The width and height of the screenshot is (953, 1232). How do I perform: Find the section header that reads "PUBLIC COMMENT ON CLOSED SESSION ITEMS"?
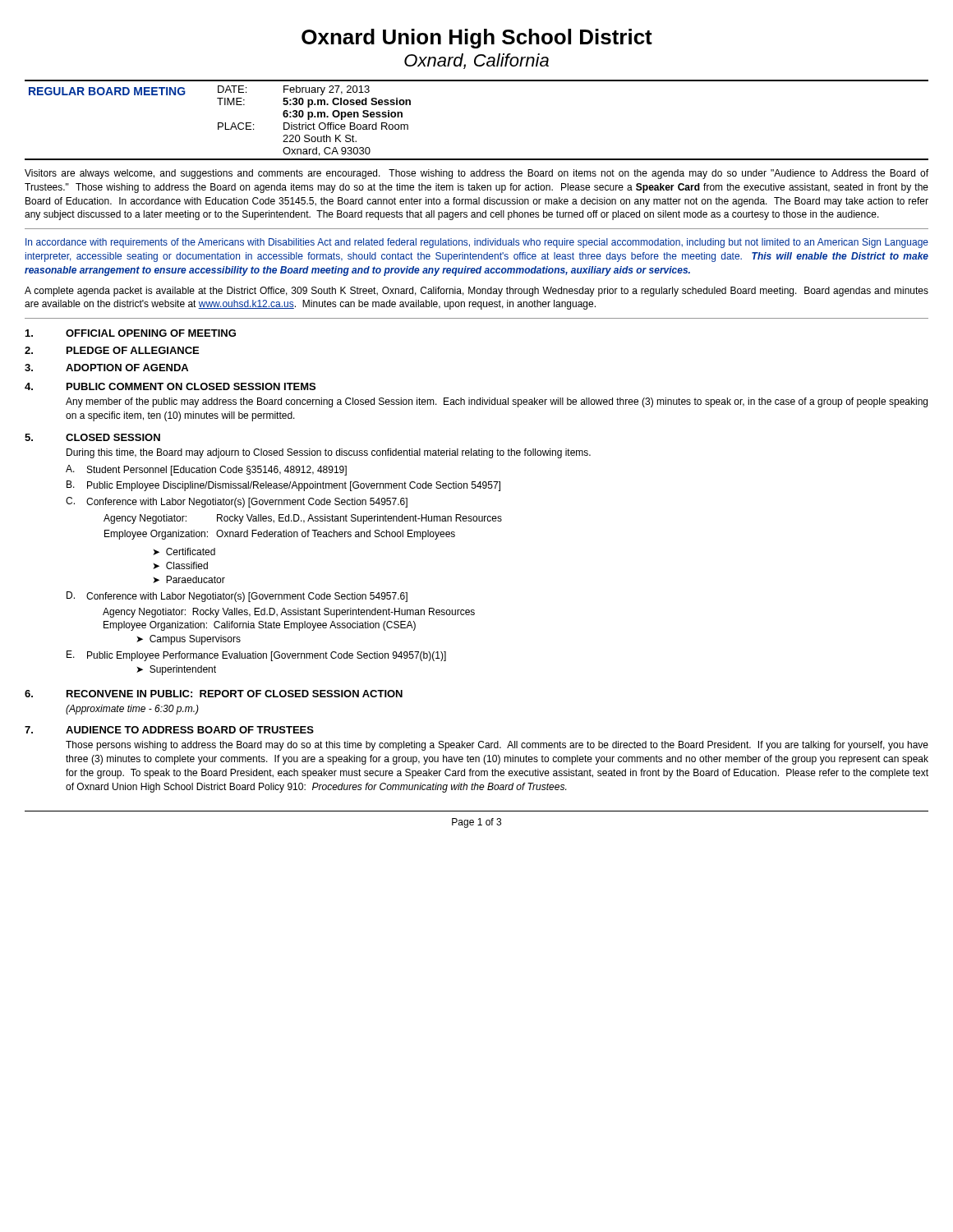tap(191, 387)
